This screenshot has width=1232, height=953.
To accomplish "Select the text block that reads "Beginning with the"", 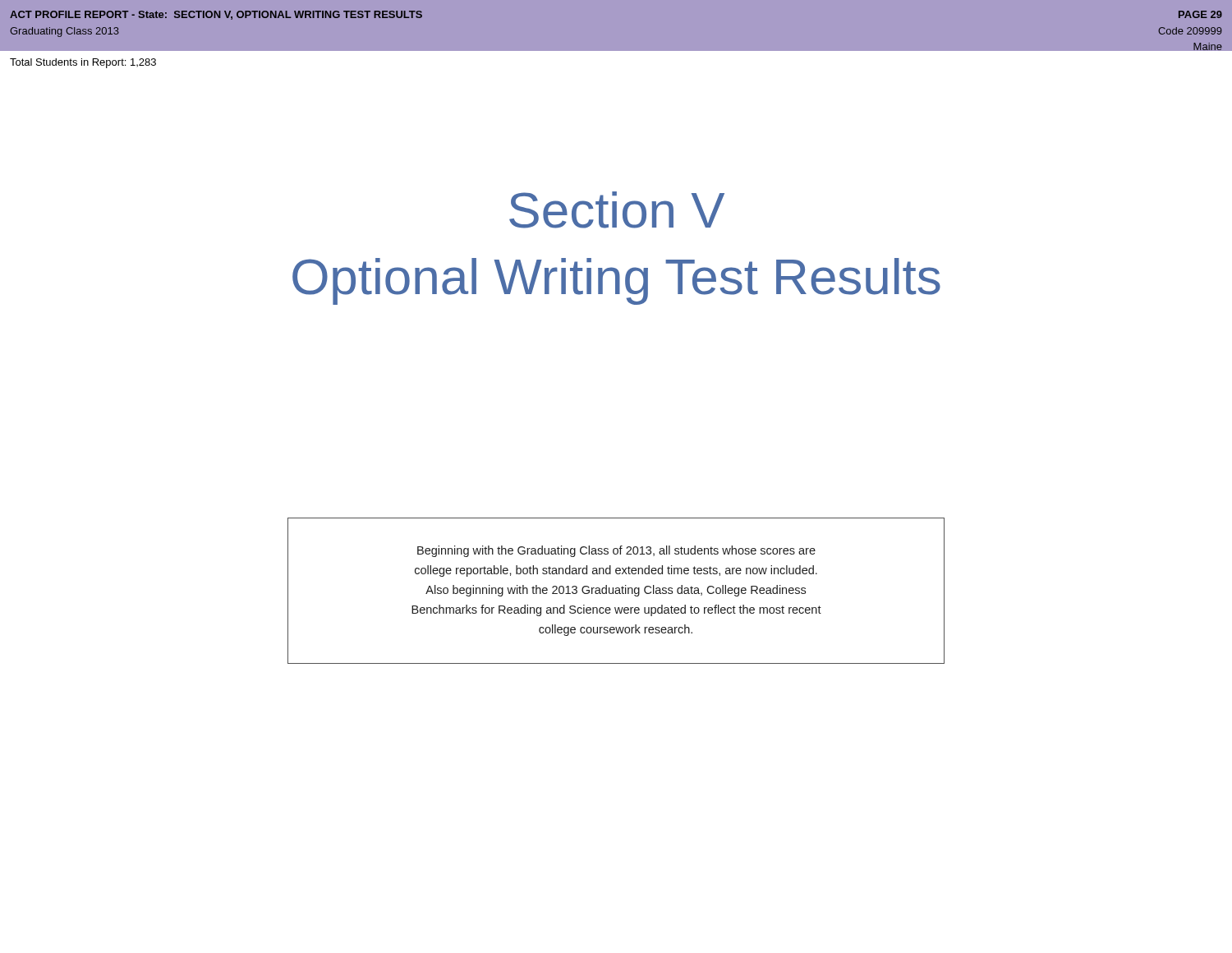I will [x=616, y=590].
